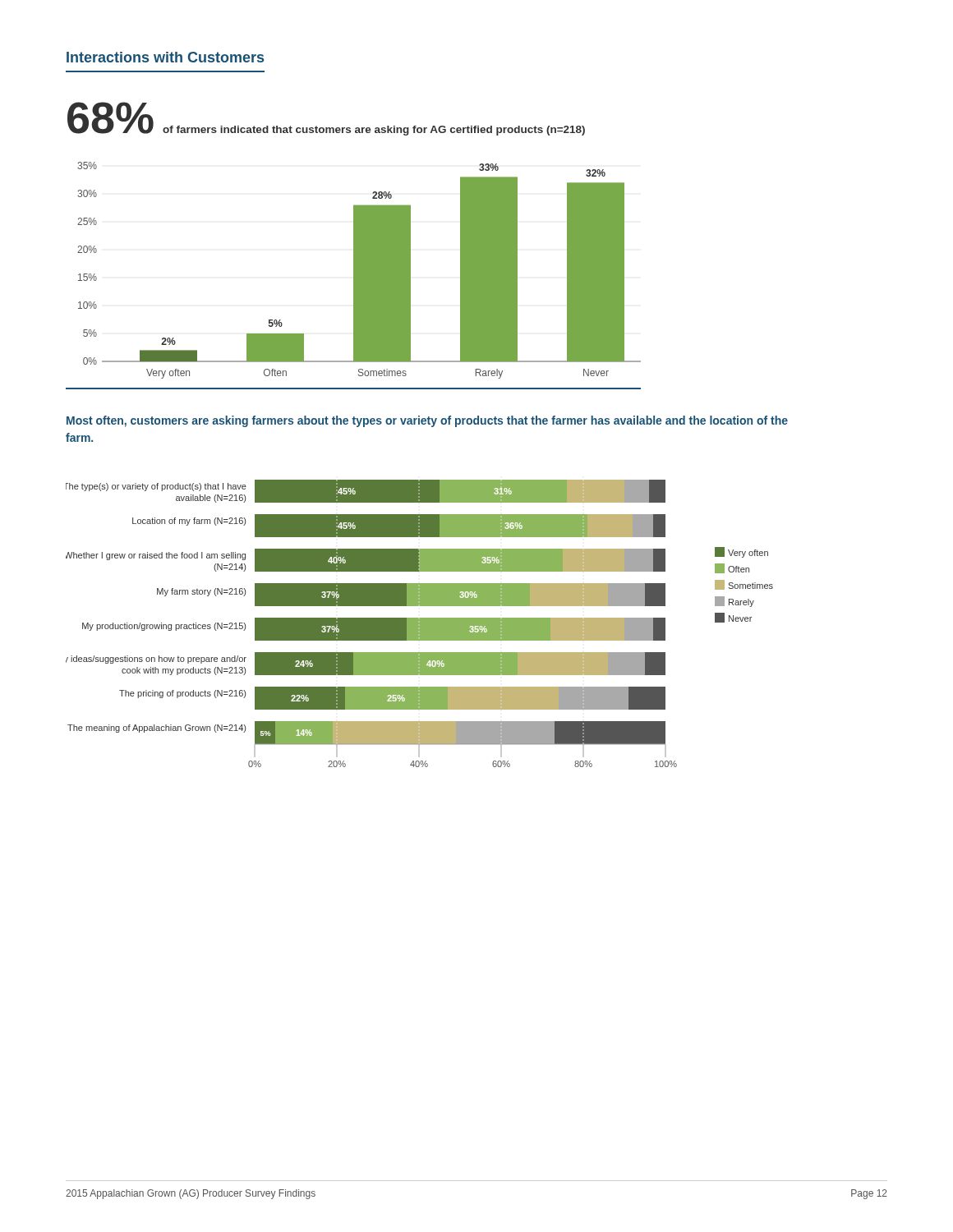The height and width of the screenshot is (1232, 953).
Task: Locate the bar chart
Action: (x=476, y=272)
